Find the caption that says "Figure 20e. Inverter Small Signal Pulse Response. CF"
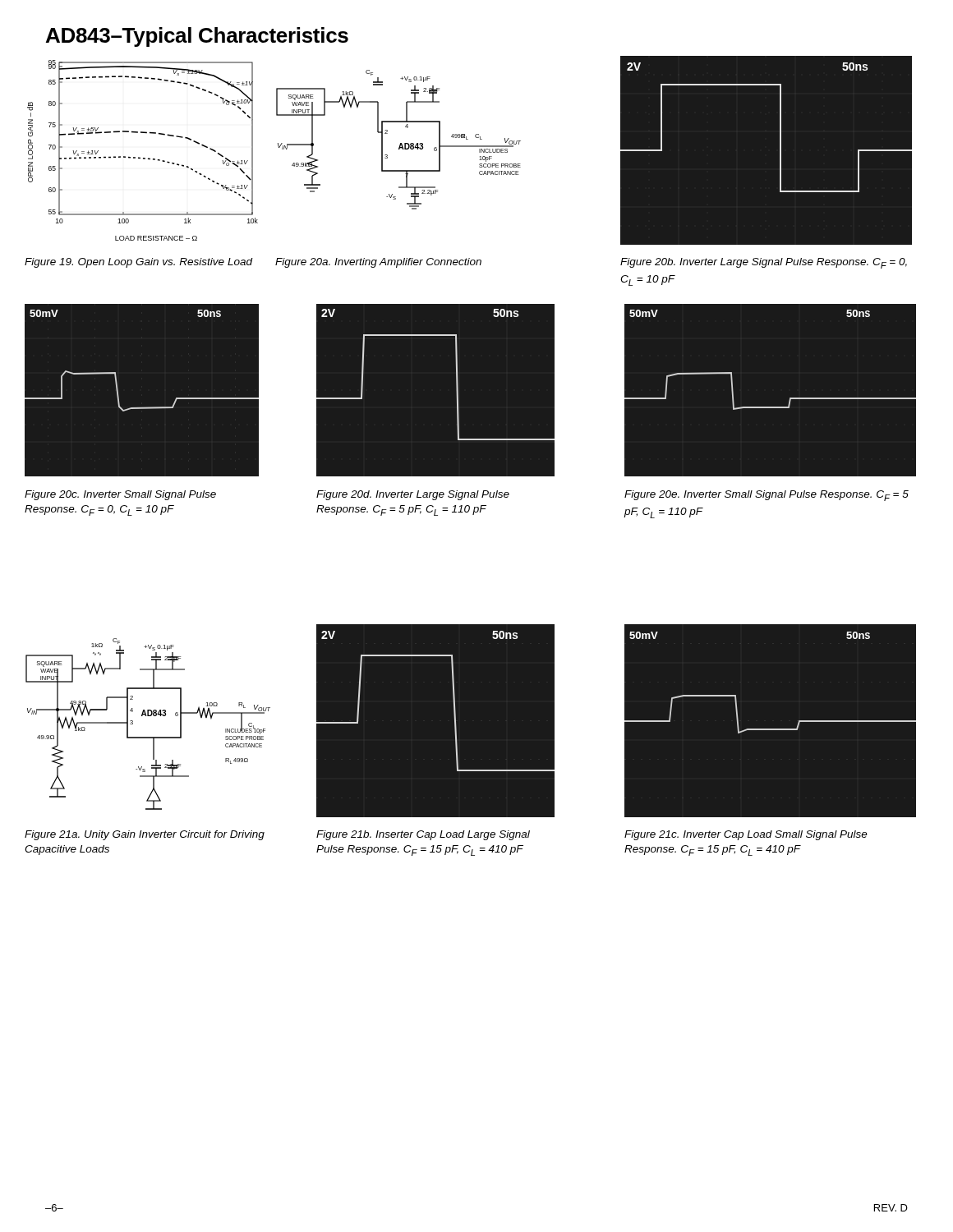Screen dimensions: 1232x953 [x=766, y=504]
